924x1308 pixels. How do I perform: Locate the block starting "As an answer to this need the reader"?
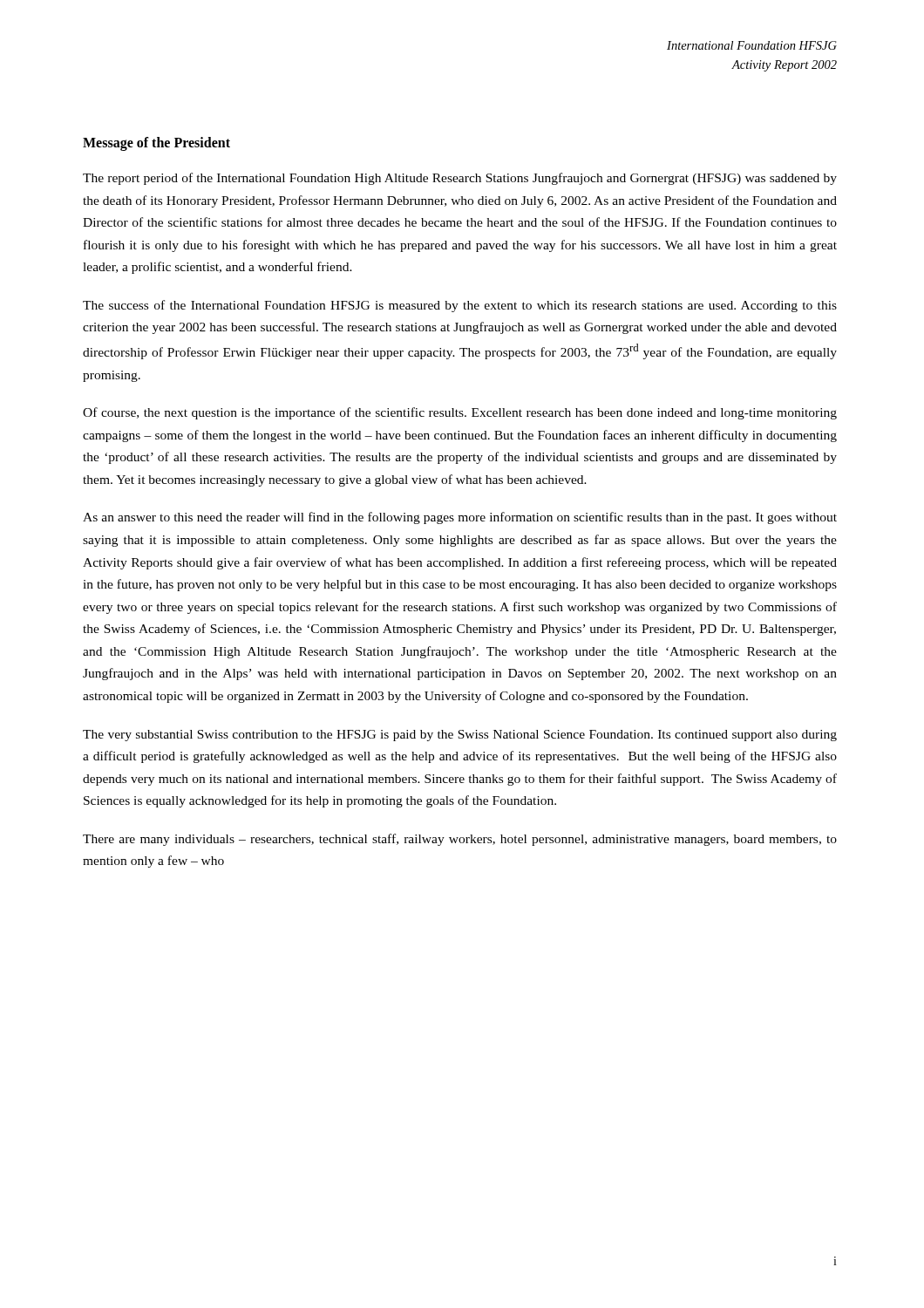point(460,606)
